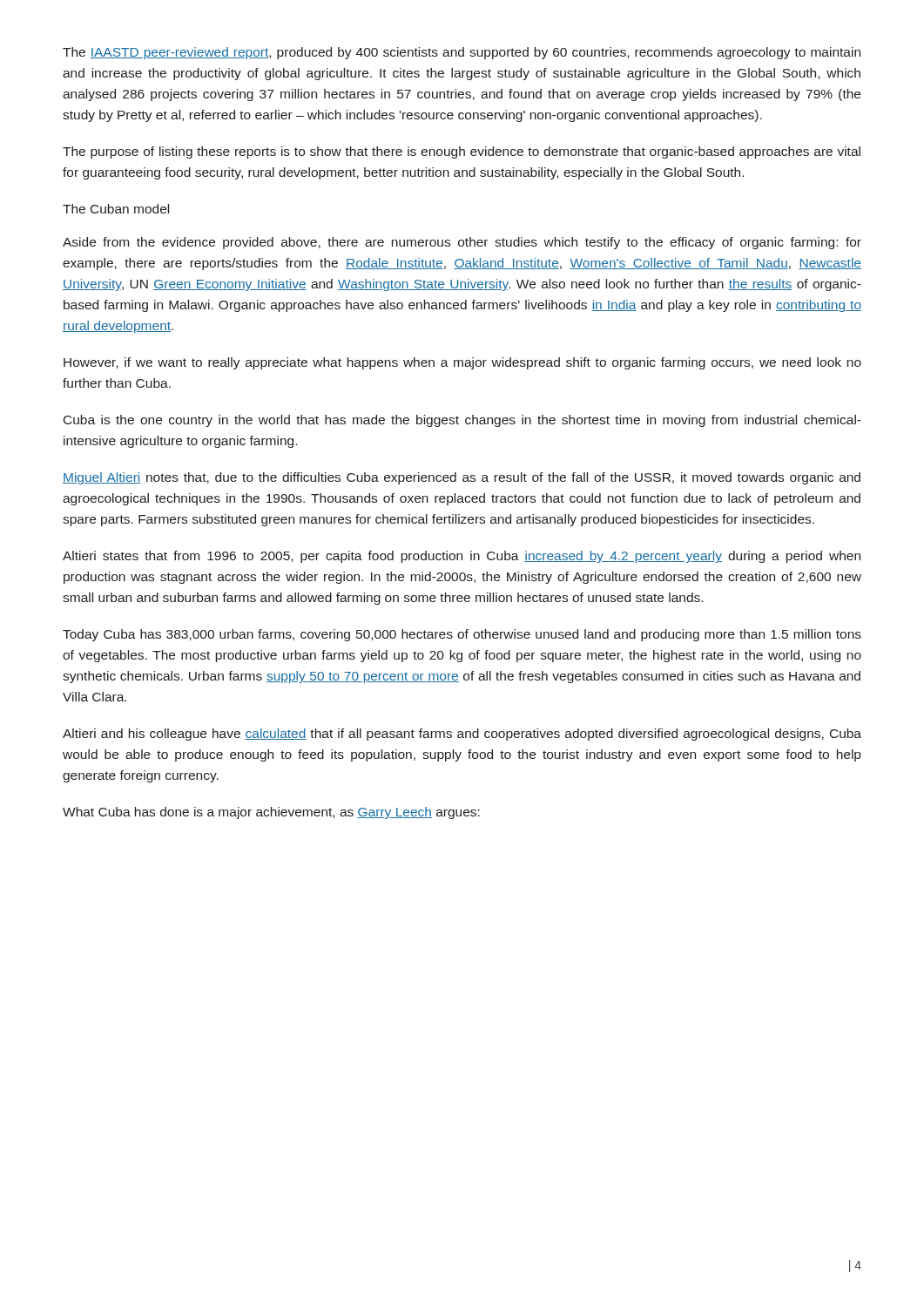Locate the element starting "However, if we want to really appreciate"

tap(462, 373)
